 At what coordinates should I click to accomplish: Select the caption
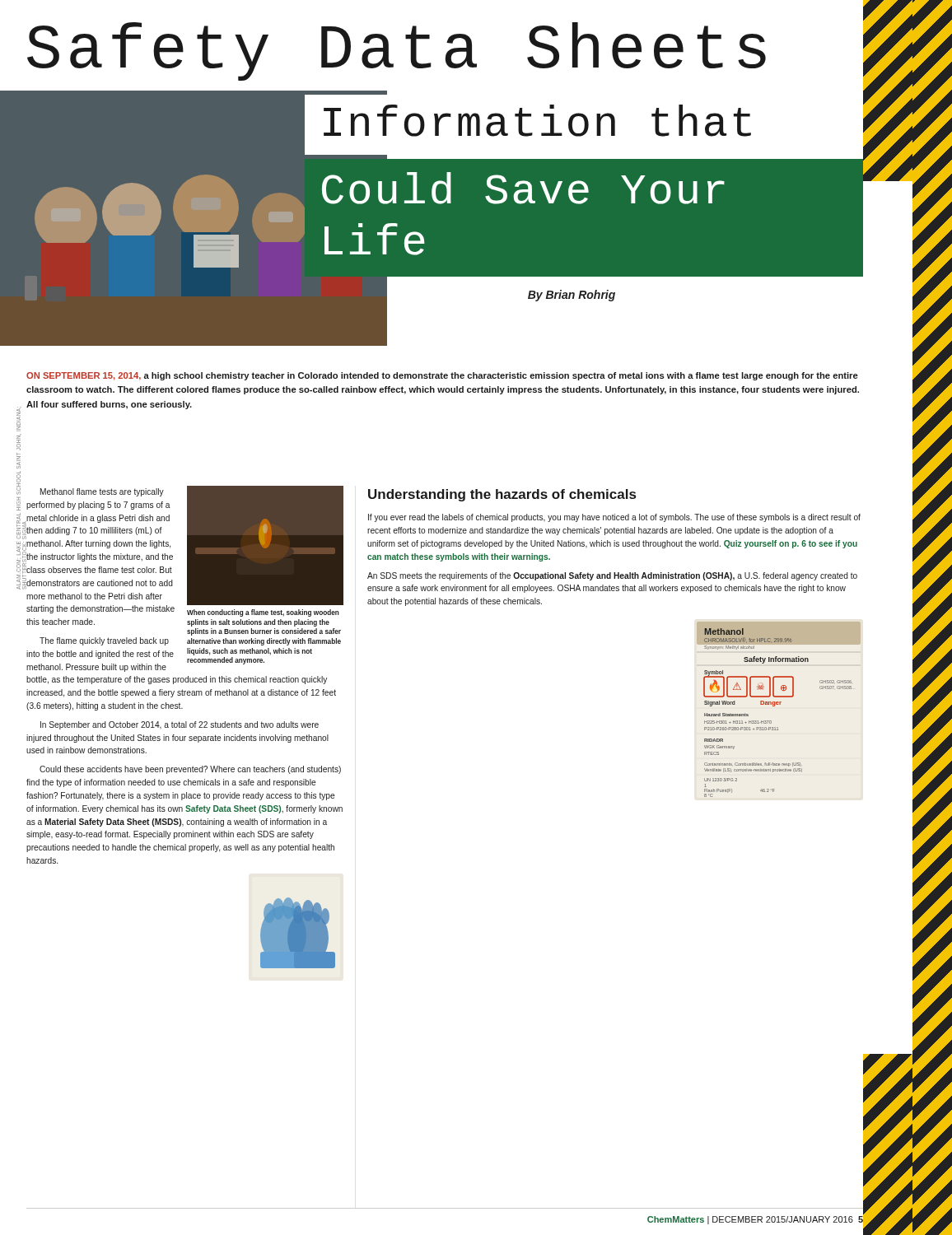pos(264,637)
